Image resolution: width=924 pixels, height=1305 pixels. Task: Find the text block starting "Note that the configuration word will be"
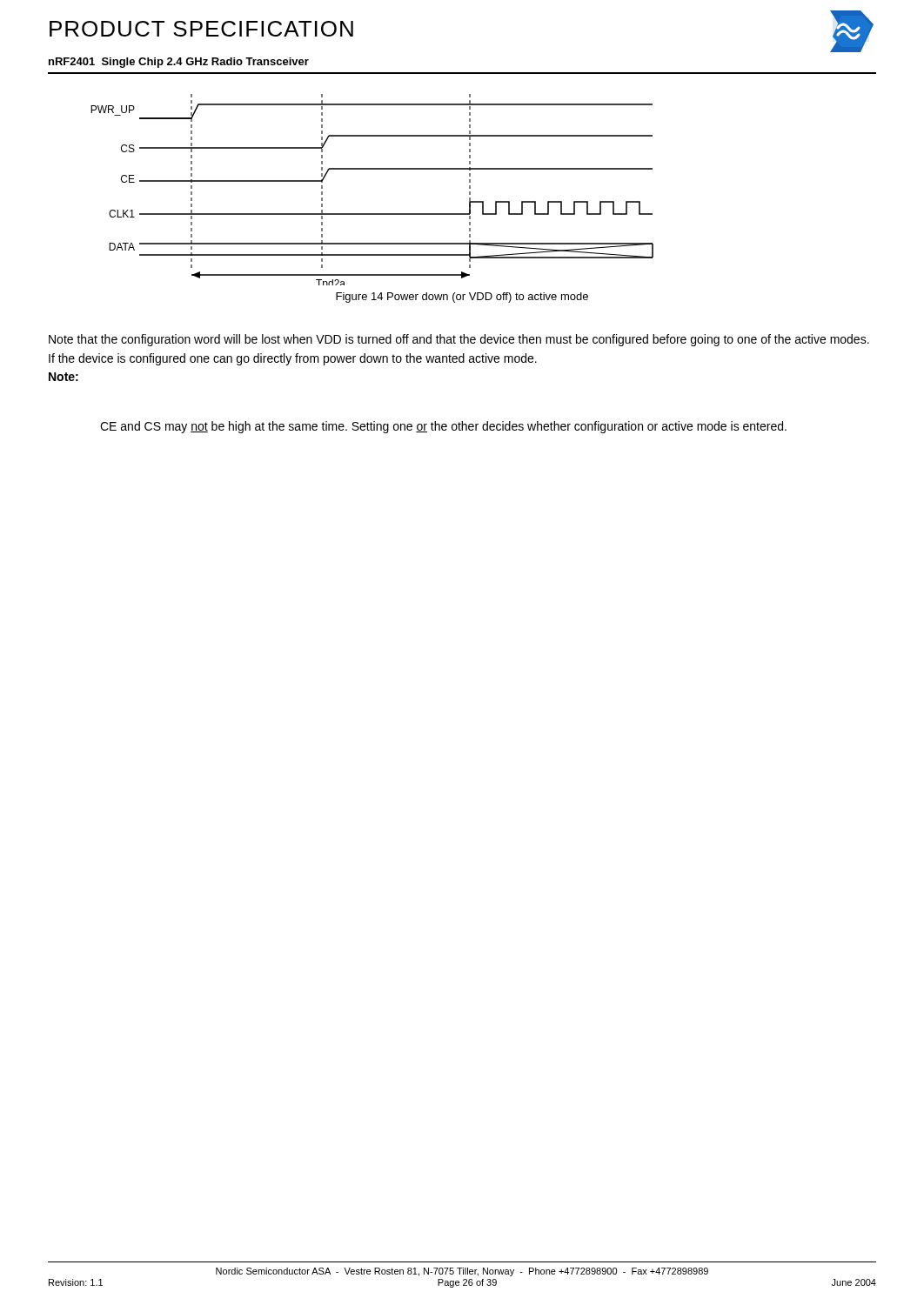pyautogui.click(x=459, y=358)
